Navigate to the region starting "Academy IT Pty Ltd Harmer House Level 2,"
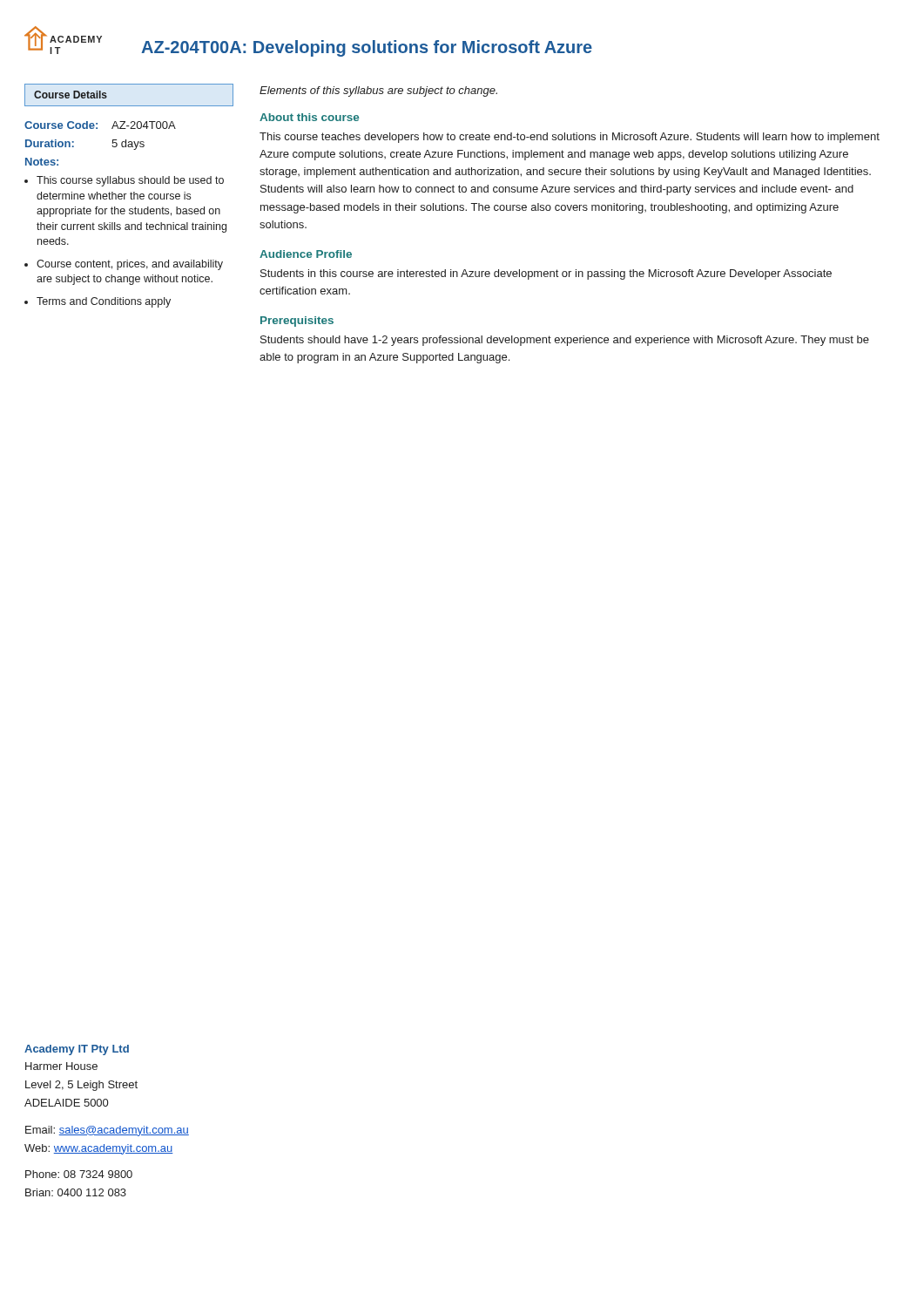Screen dimensions: 1307x924 107,1121
